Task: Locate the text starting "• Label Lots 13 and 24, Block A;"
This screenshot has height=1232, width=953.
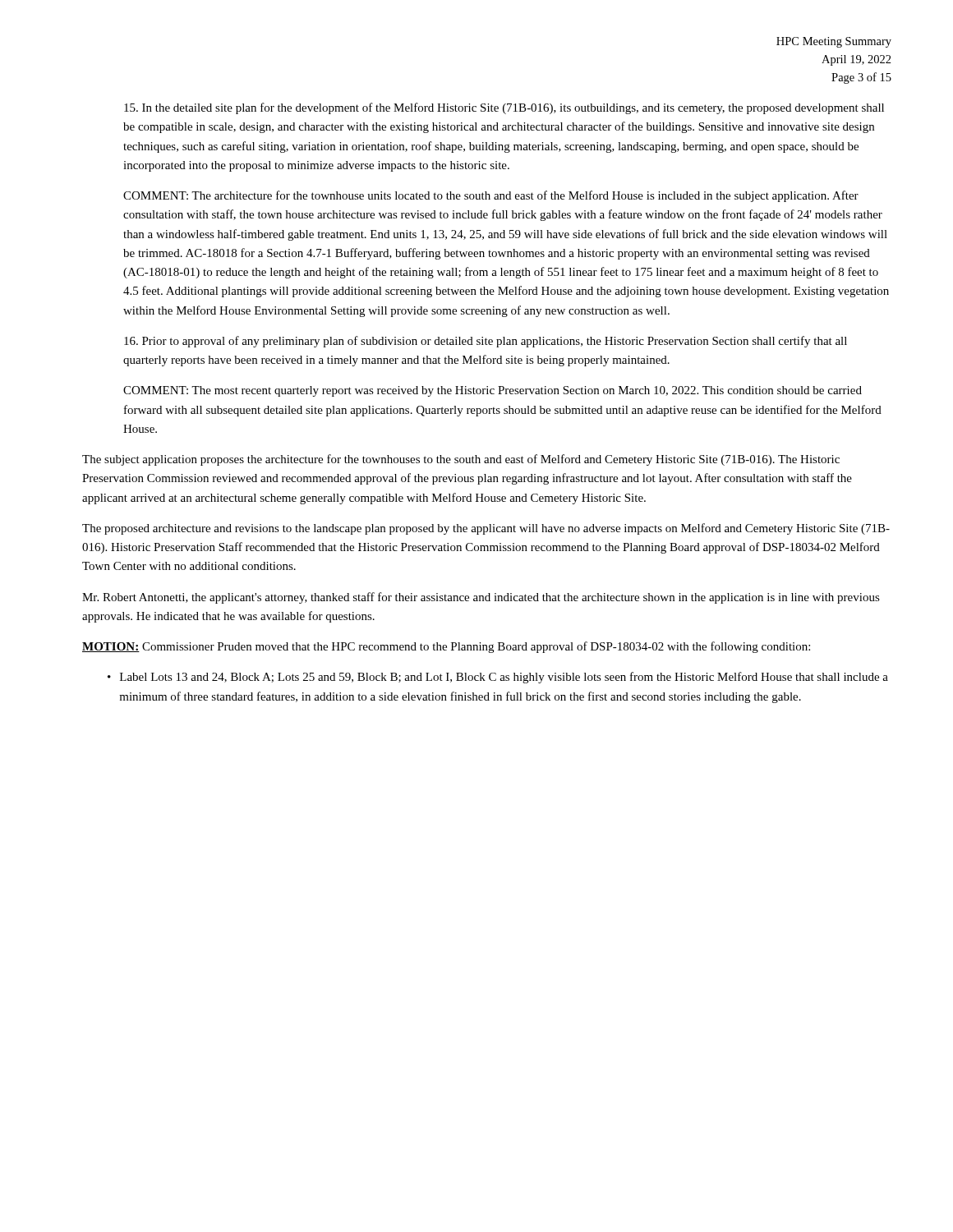Action: click(499, 687)
